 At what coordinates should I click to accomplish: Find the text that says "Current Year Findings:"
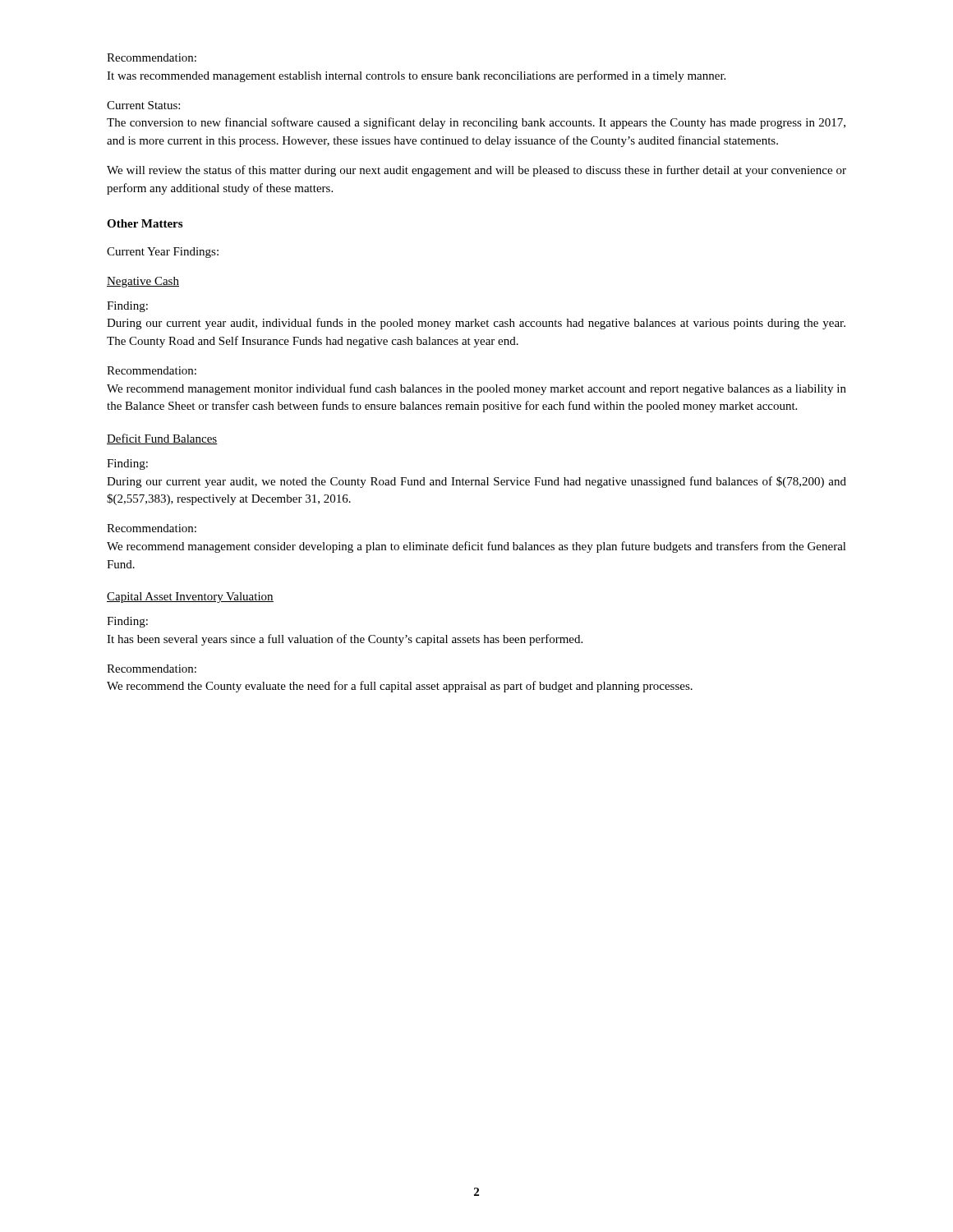(163, 253)
